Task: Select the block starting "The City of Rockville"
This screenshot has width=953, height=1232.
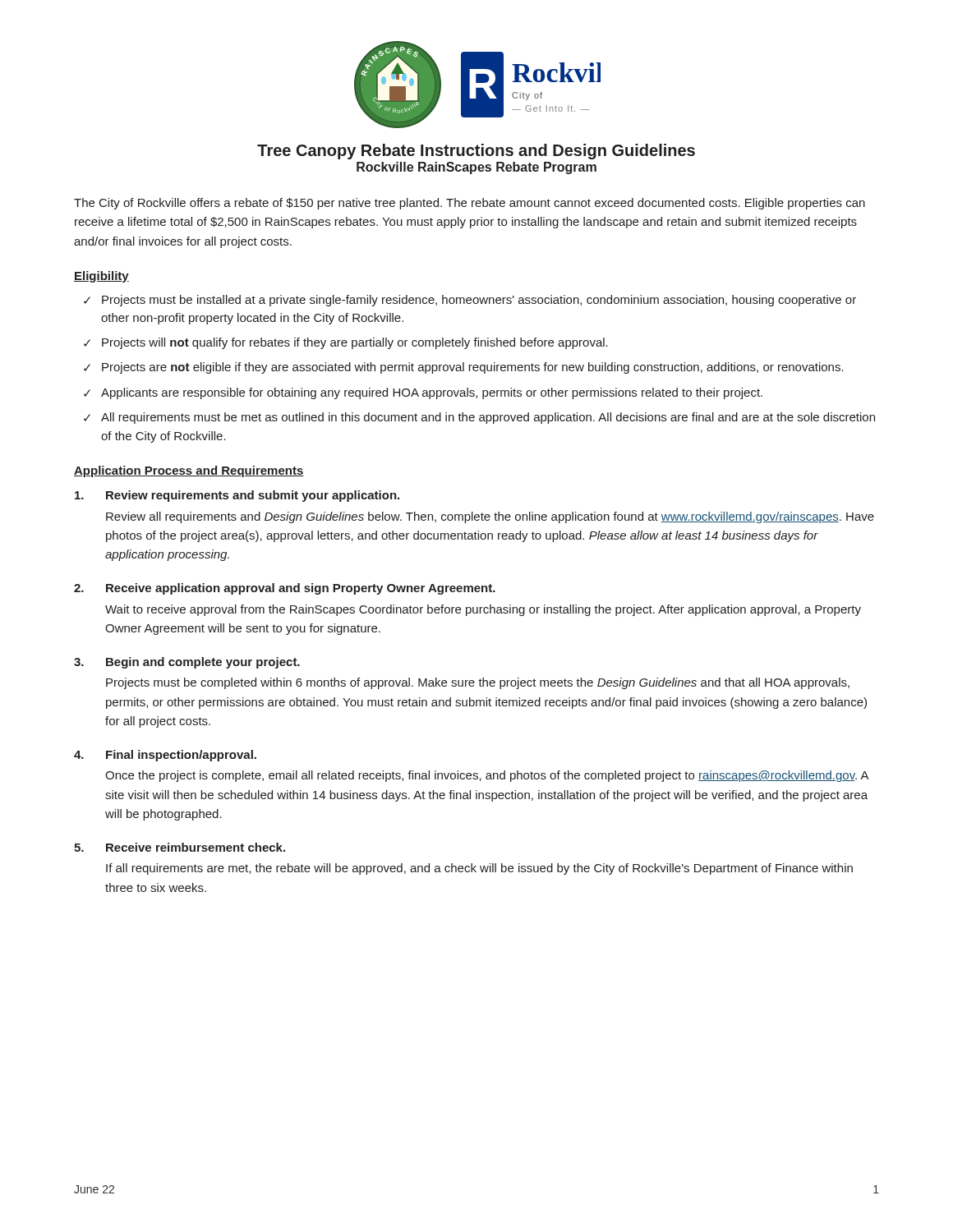Action: [x=470, y=222]
